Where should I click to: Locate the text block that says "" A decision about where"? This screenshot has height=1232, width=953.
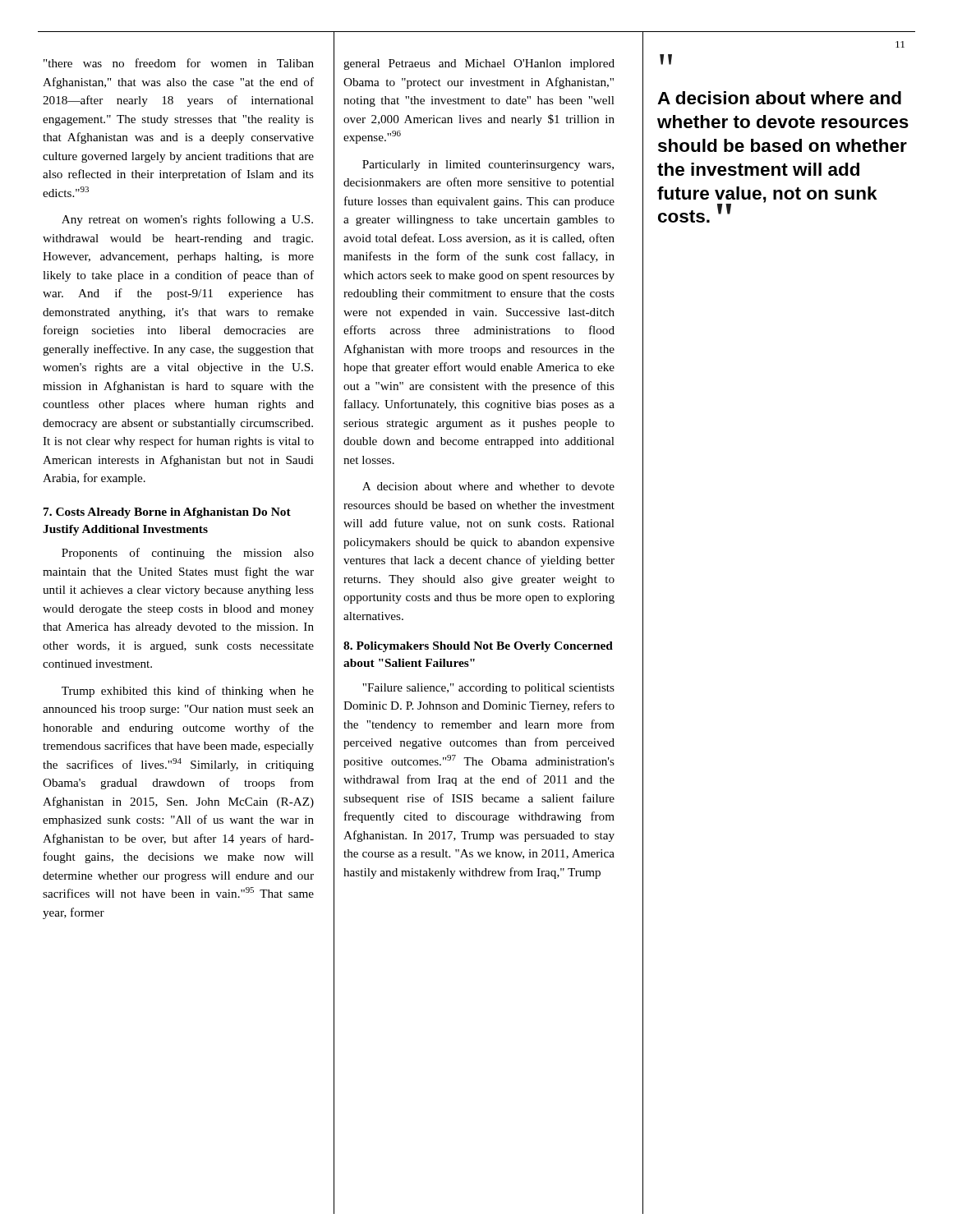pos(785,142)
